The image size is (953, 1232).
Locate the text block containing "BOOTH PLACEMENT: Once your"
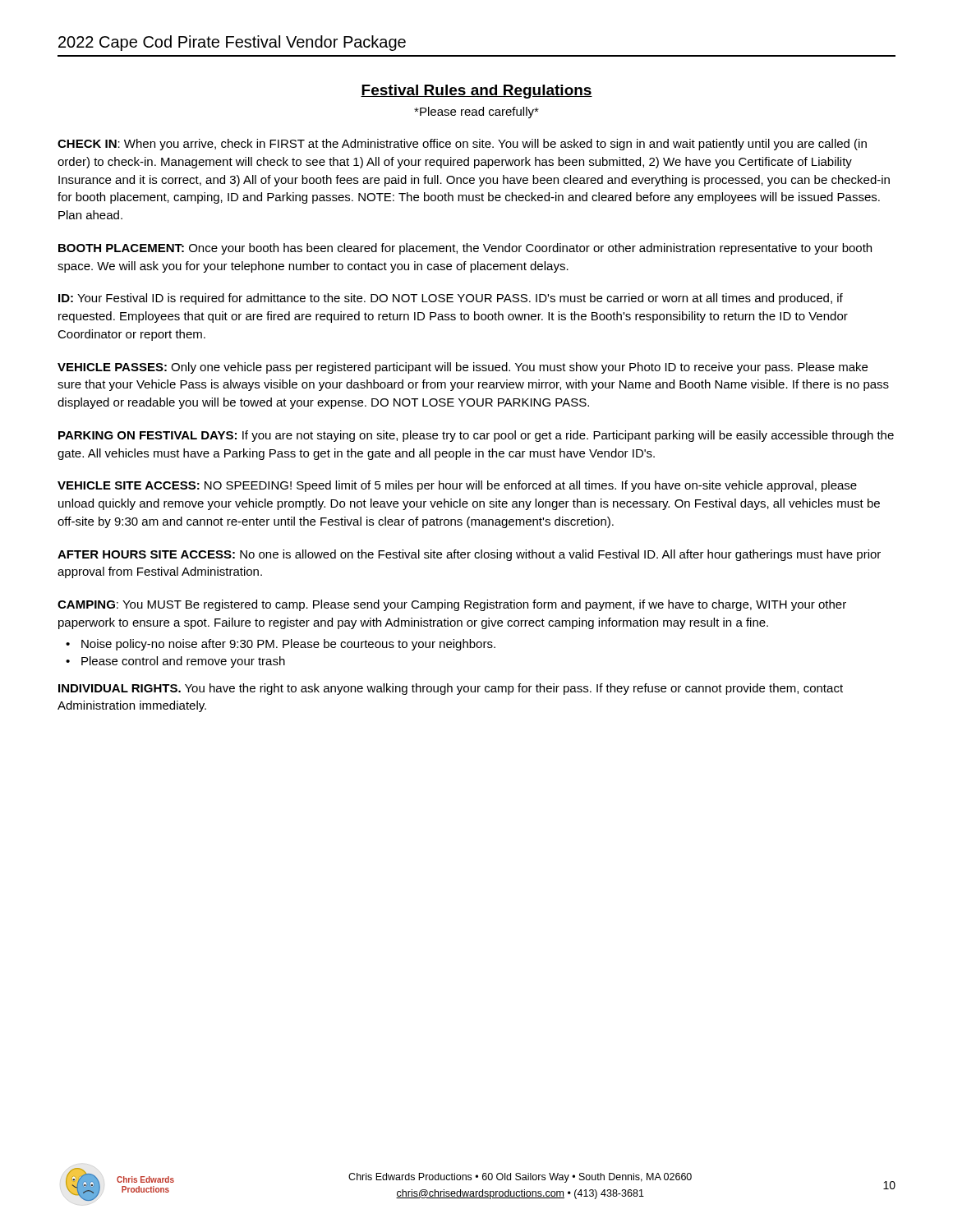[x=465, y=256]
